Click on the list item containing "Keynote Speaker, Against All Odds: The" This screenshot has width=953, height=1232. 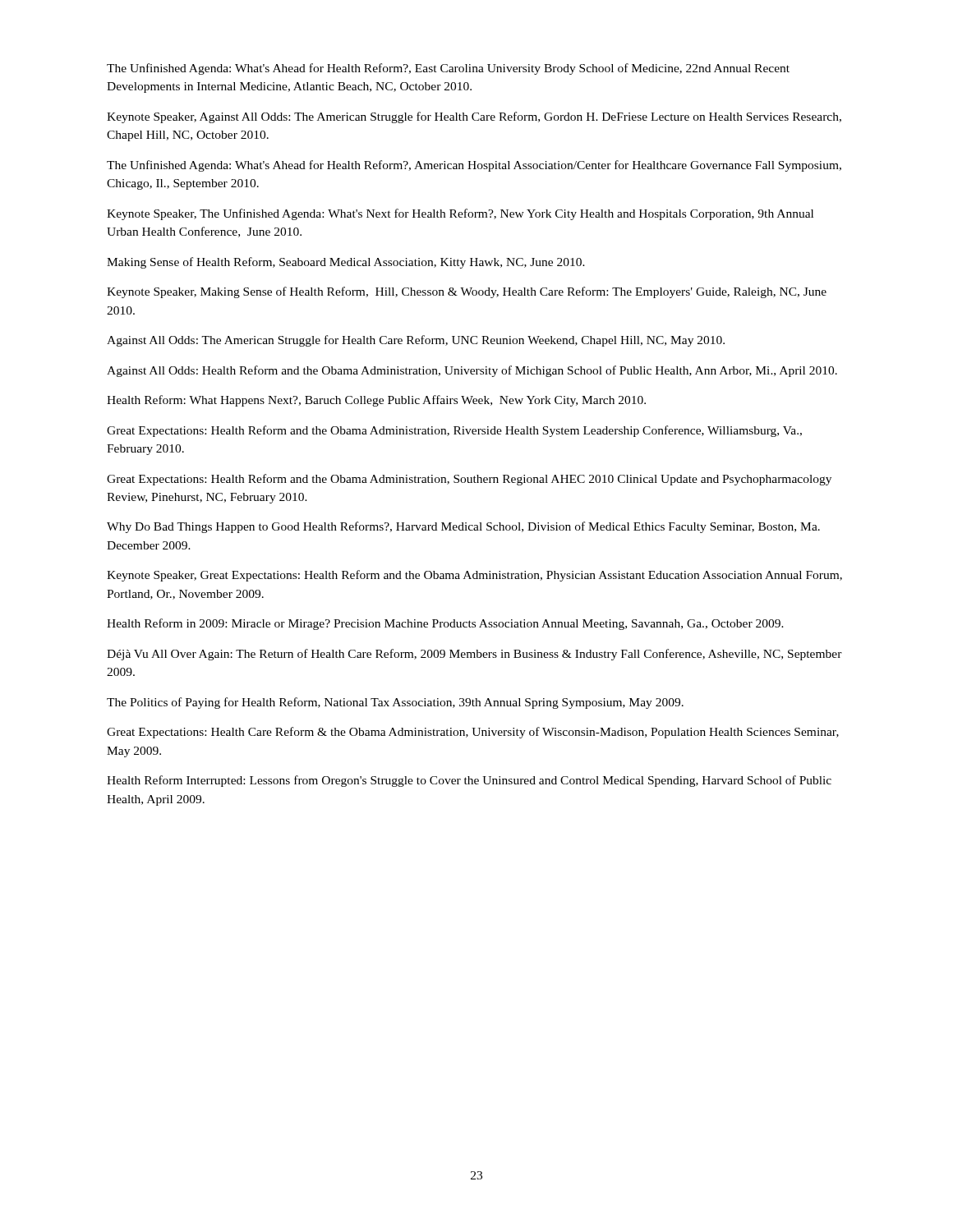(x=474, y=125)
